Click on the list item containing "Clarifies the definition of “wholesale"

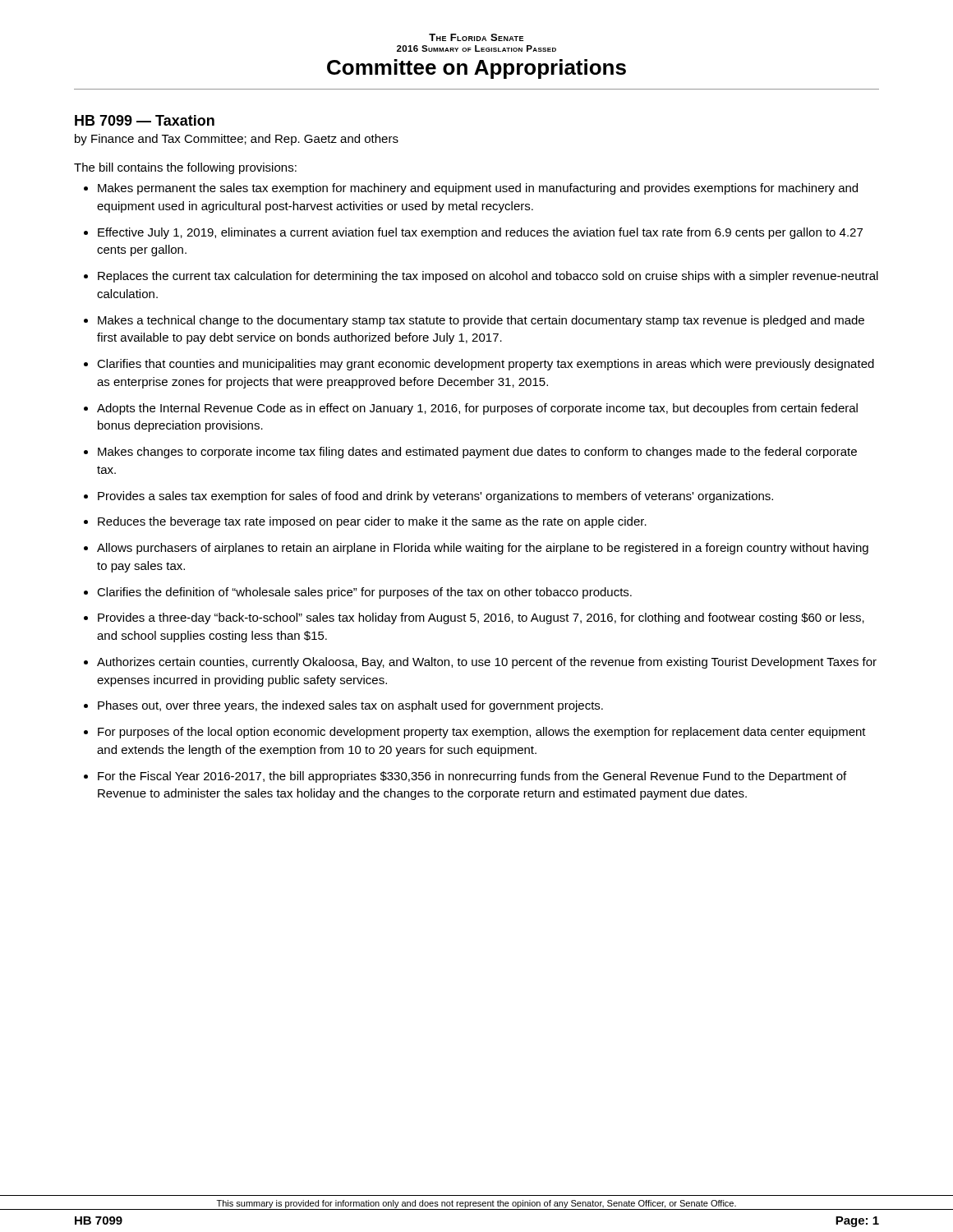pyautogui.click(x=488, y=592)
